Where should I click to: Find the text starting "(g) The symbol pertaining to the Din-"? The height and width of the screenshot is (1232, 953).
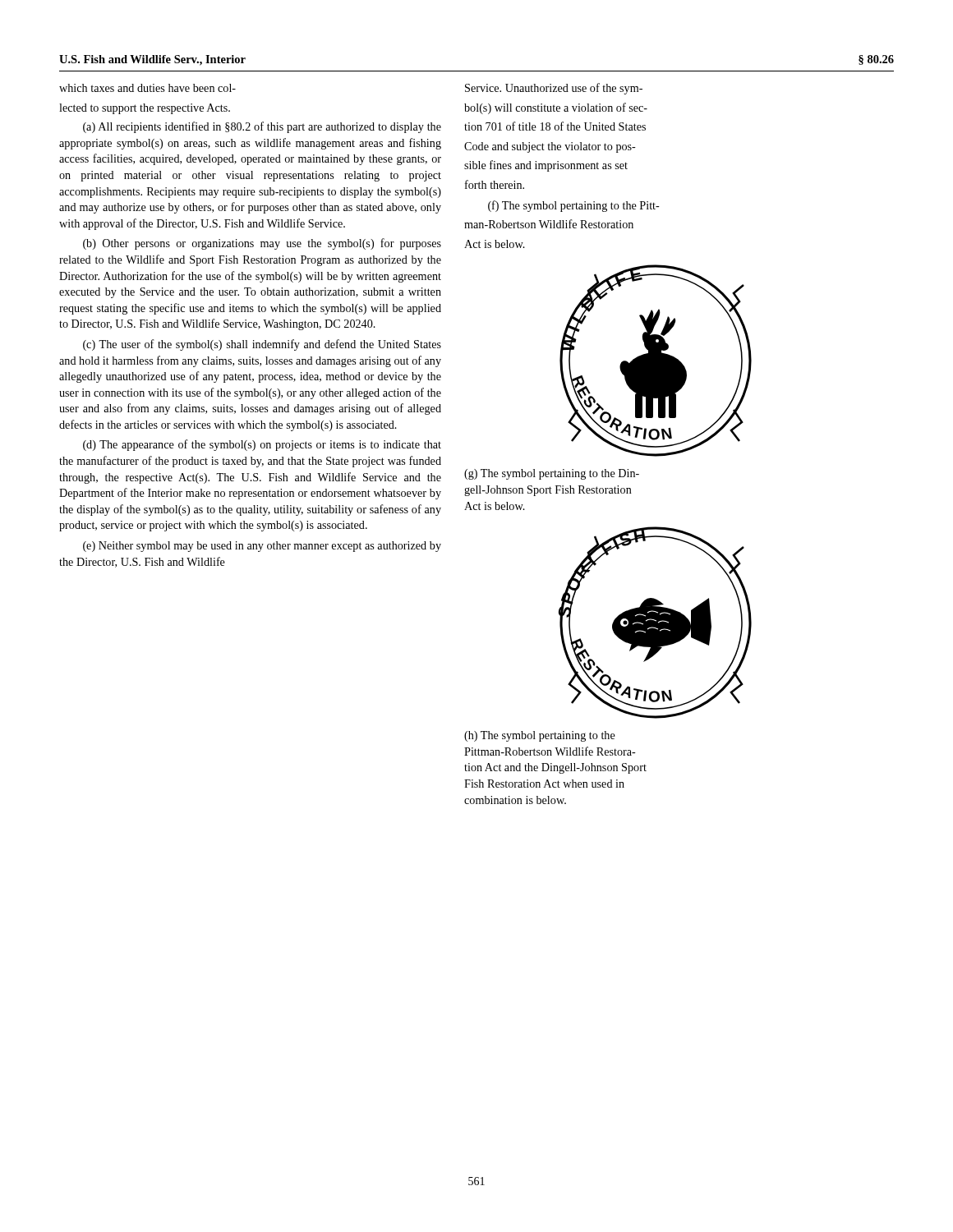(x=552, y=474)
